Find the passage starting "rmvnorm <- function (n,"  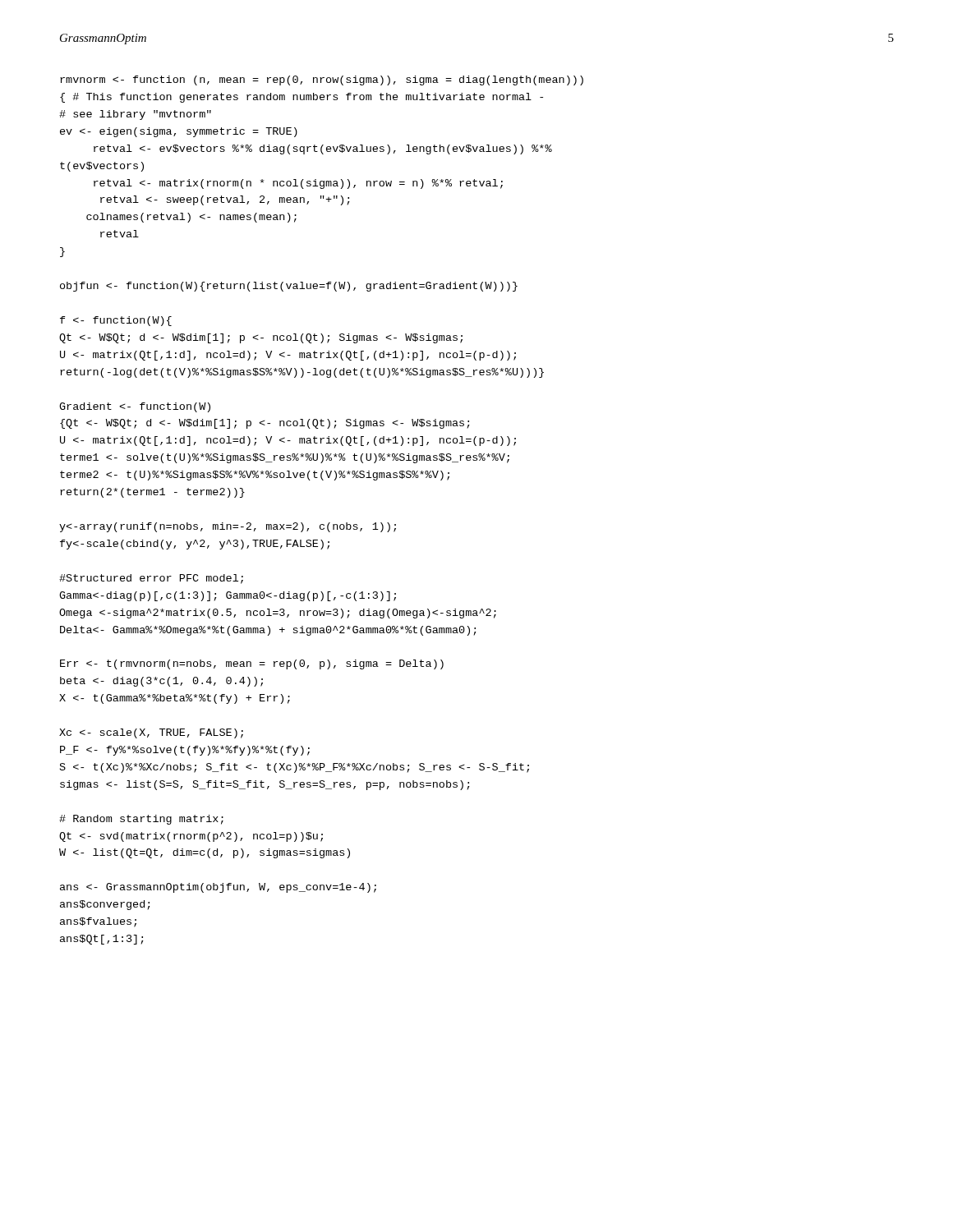coord(322,80)
